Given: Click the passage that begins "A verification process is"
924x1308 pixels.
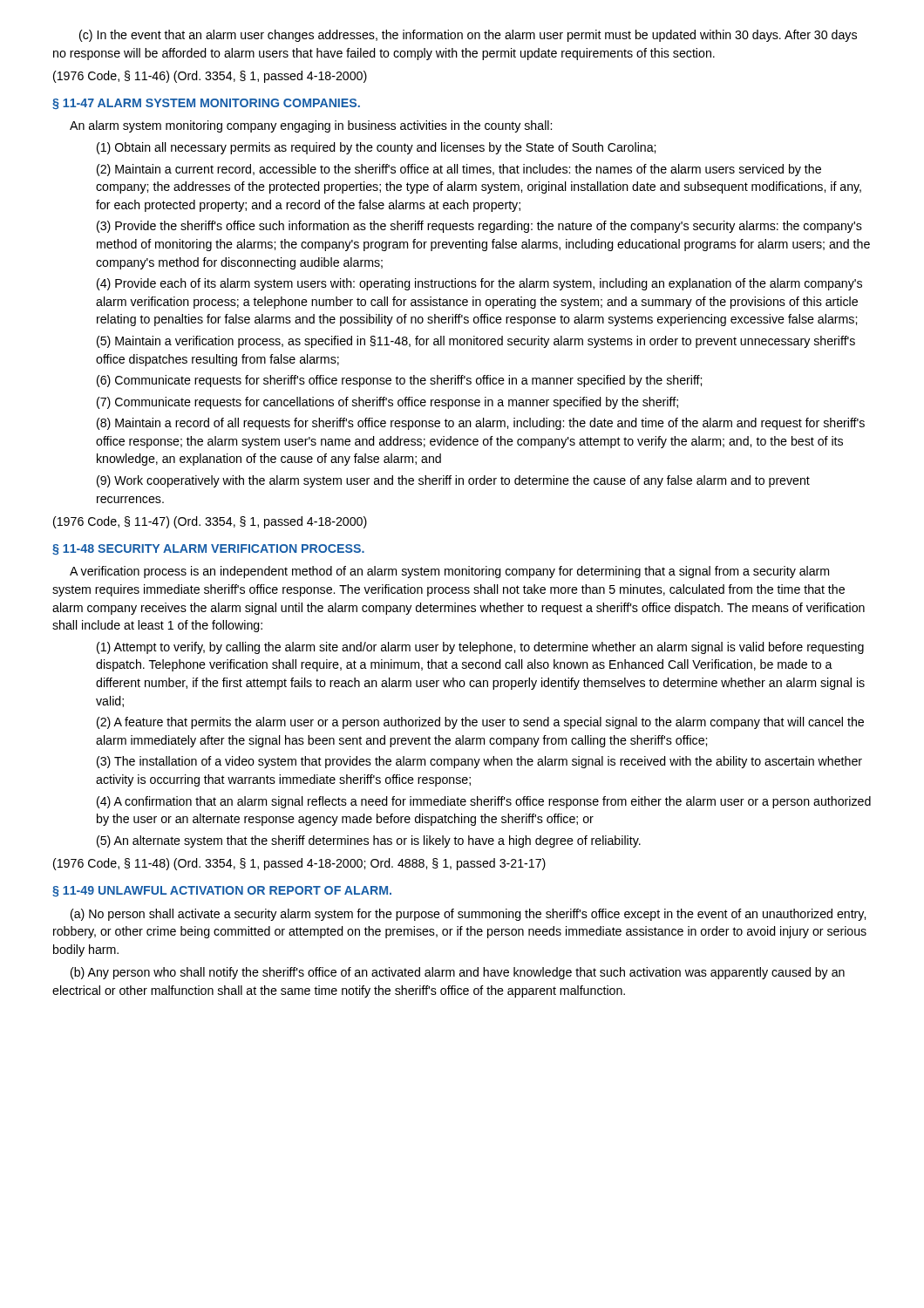Looking at the screenshot, I should coord(462,599).
